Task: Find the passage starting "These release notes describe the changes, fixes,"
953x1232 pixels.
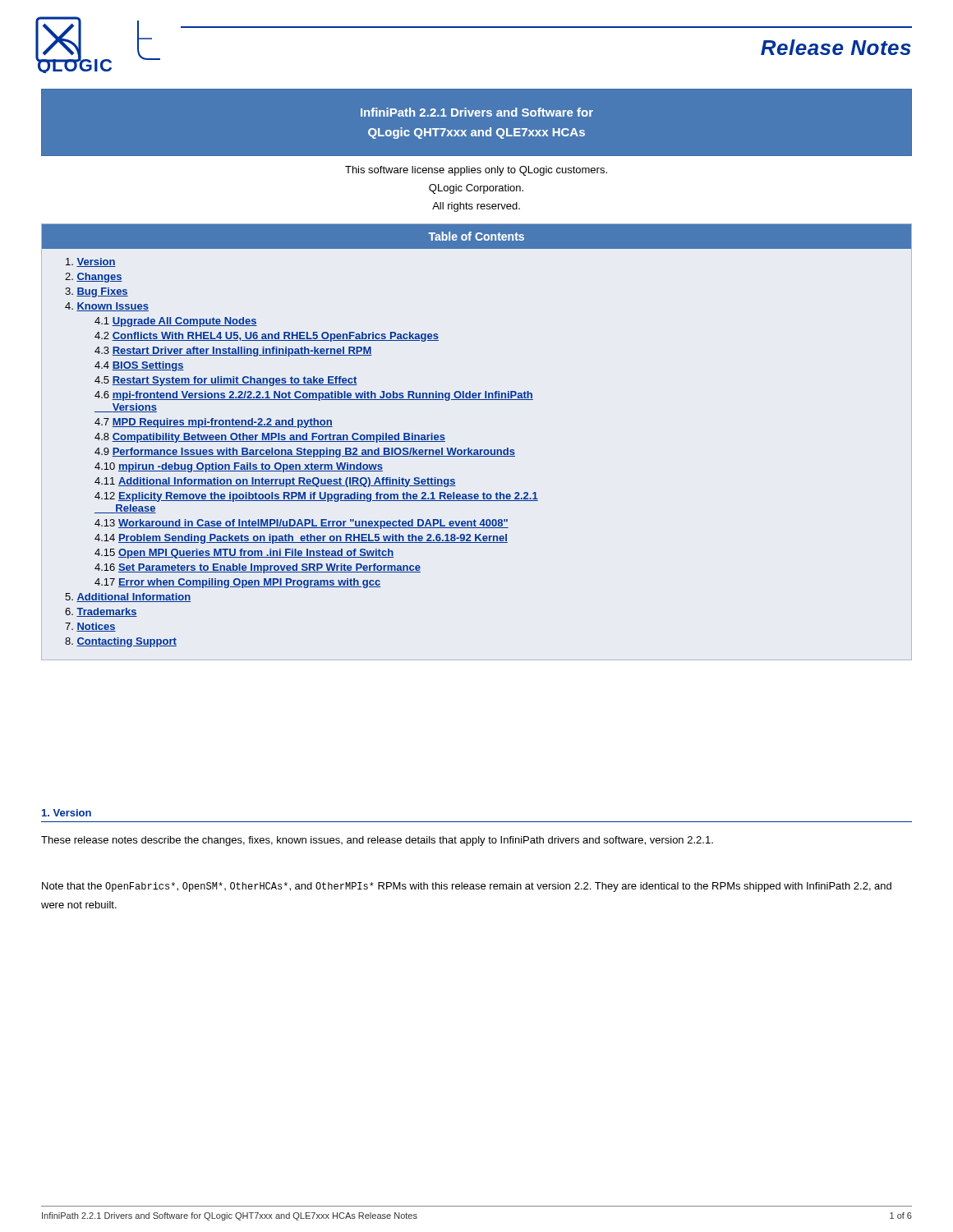Action: pos(377,840)
